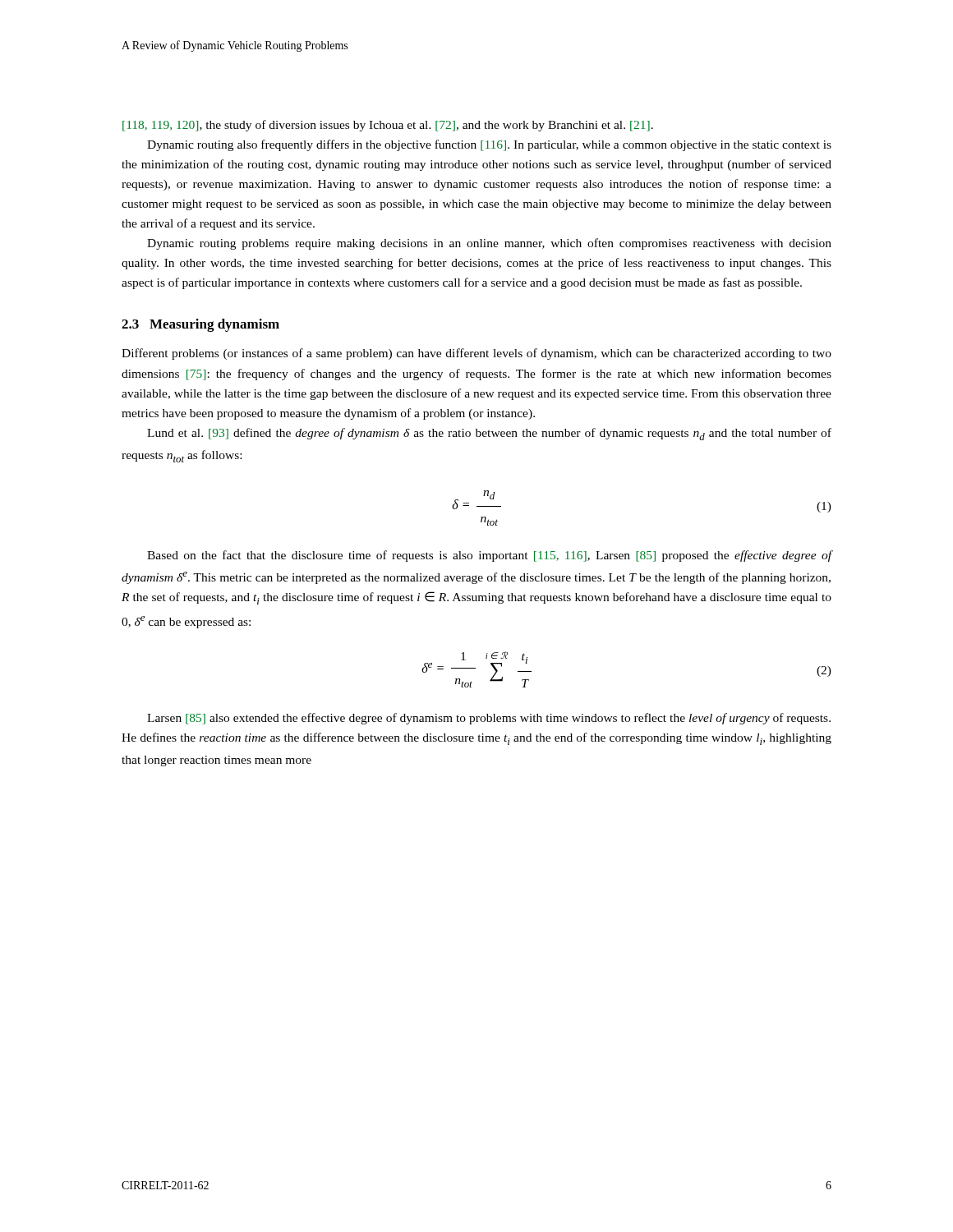Find the text block containing "Different problems (or instances"

(476, 383)
